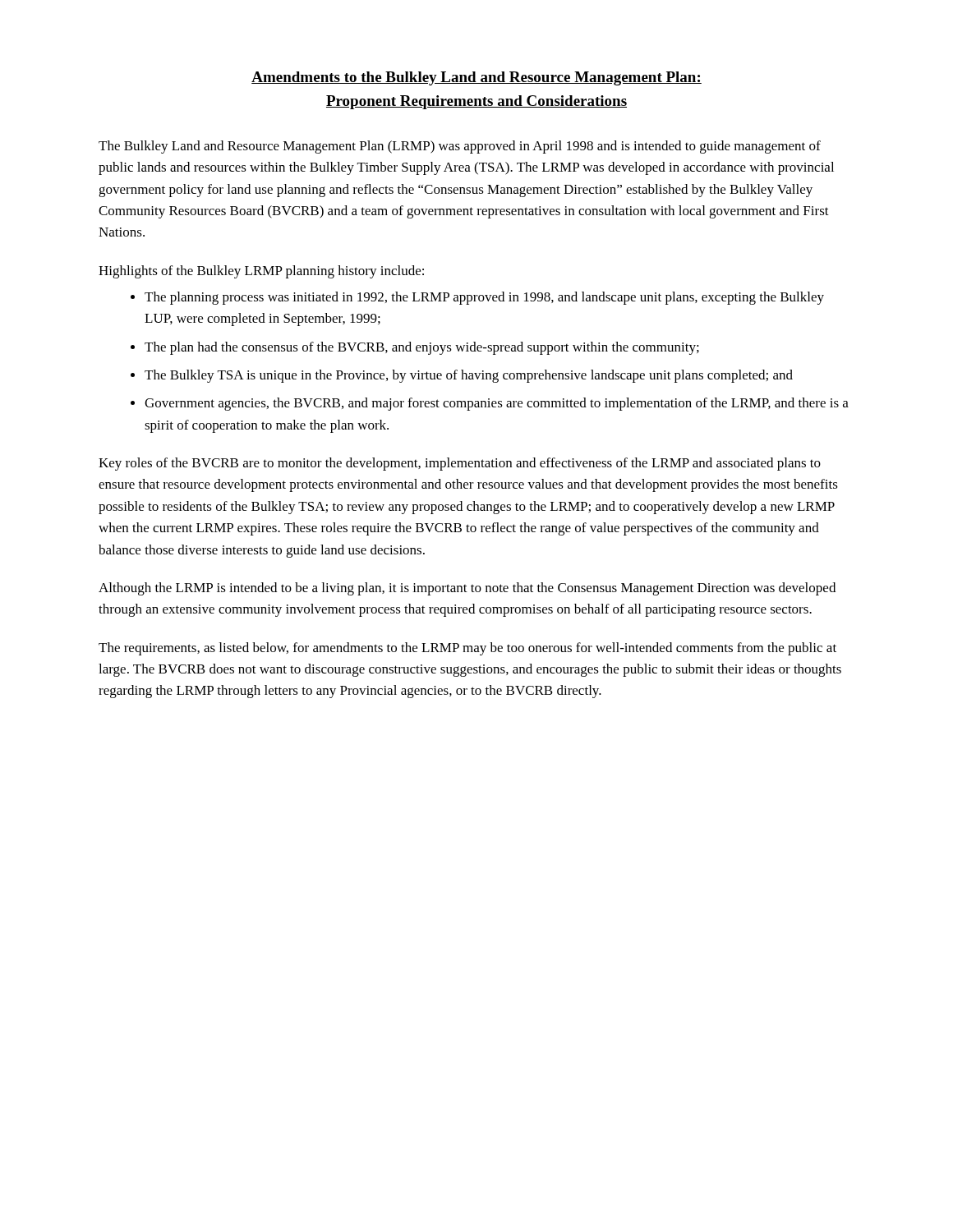Find the block starting "The Bulkley TSA is unique"
This screenshot has width=953, height=1232.
click(x=469, y=375)
